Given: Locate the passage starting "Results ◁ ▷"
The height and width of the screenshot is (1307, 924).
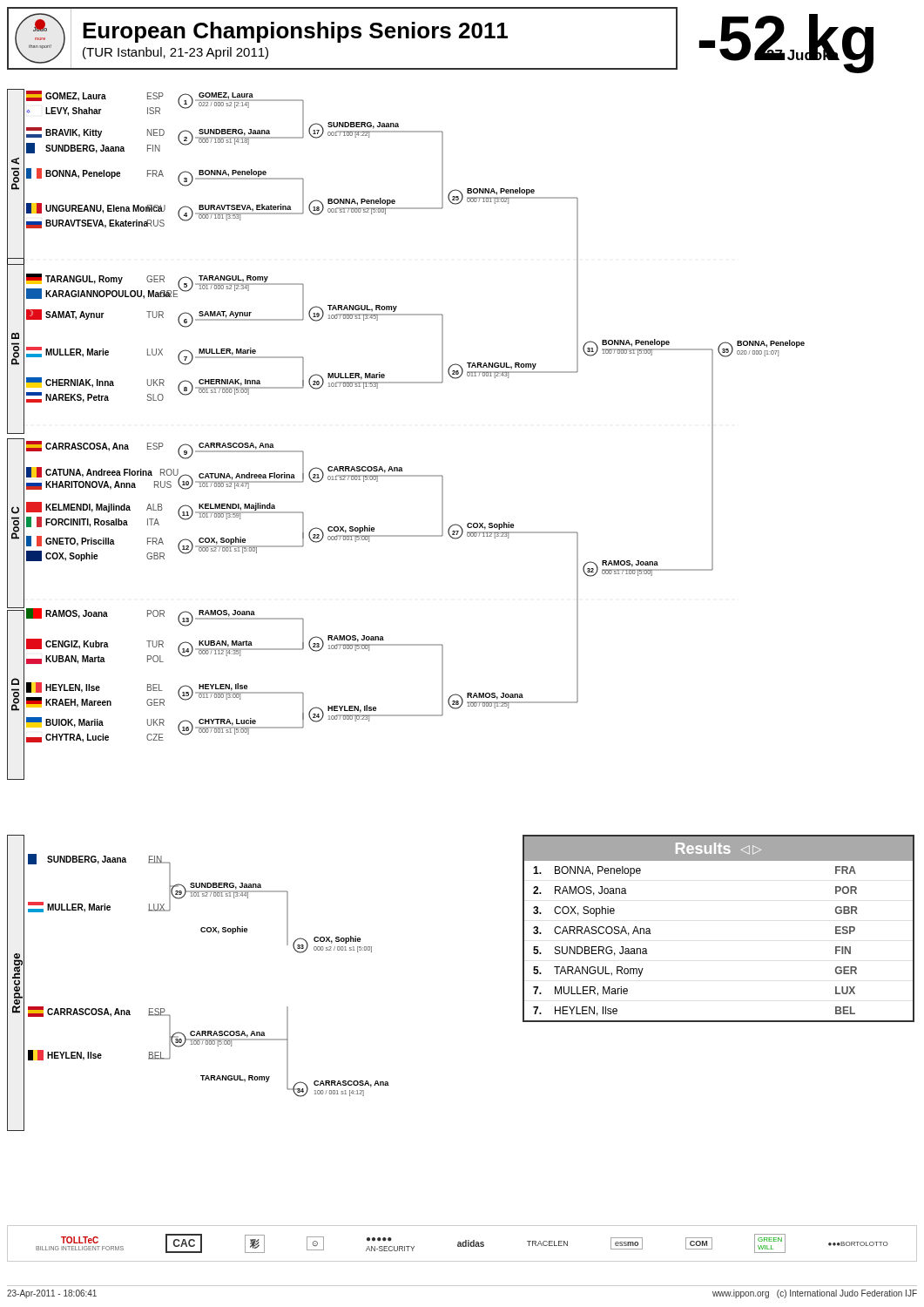Looking at the screenshot, I should click(718, 849).
